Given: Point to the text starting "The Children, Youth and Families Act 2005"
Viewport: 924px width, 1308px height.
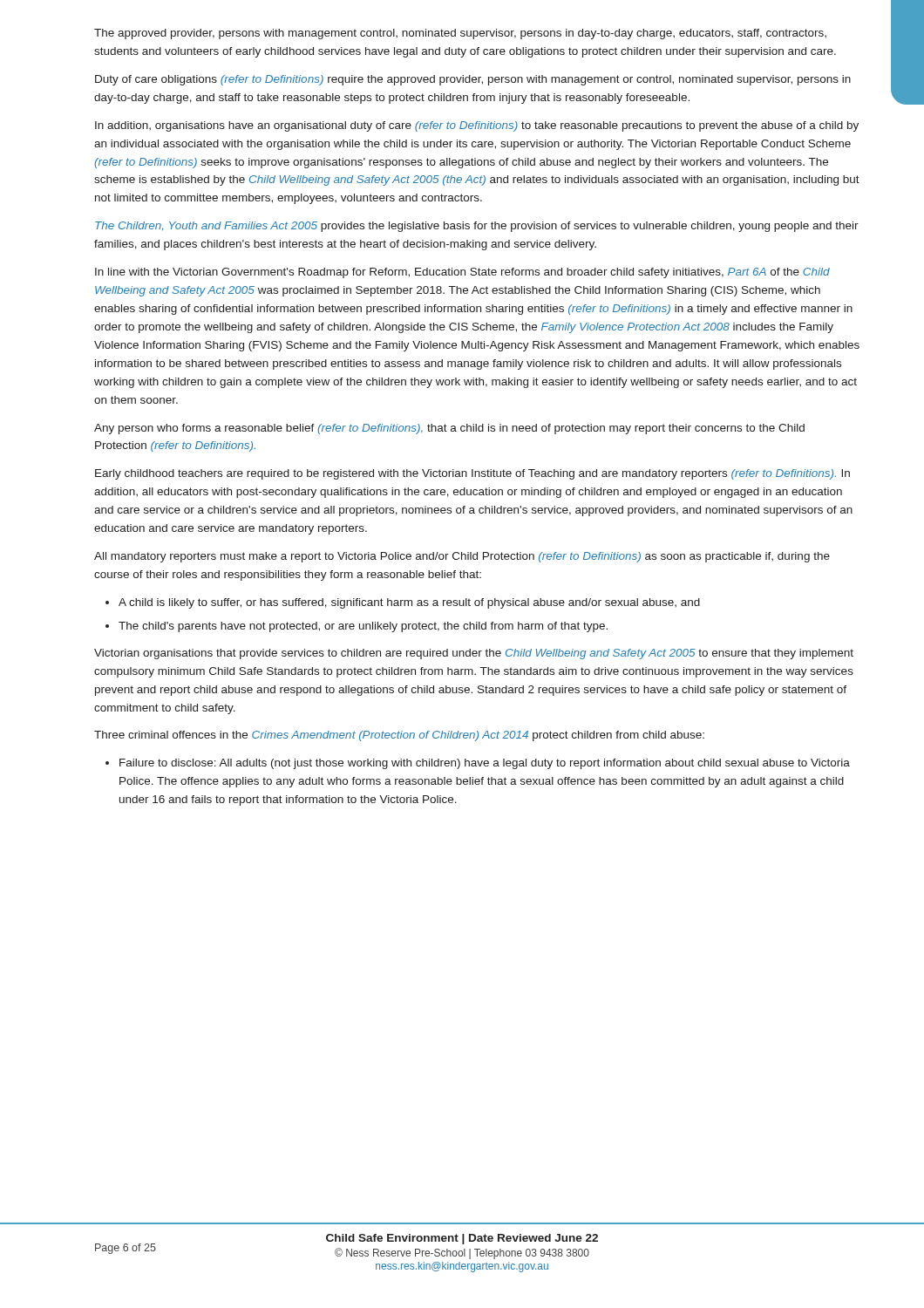Looking at the screenshot, I should [x=478, y=236].
